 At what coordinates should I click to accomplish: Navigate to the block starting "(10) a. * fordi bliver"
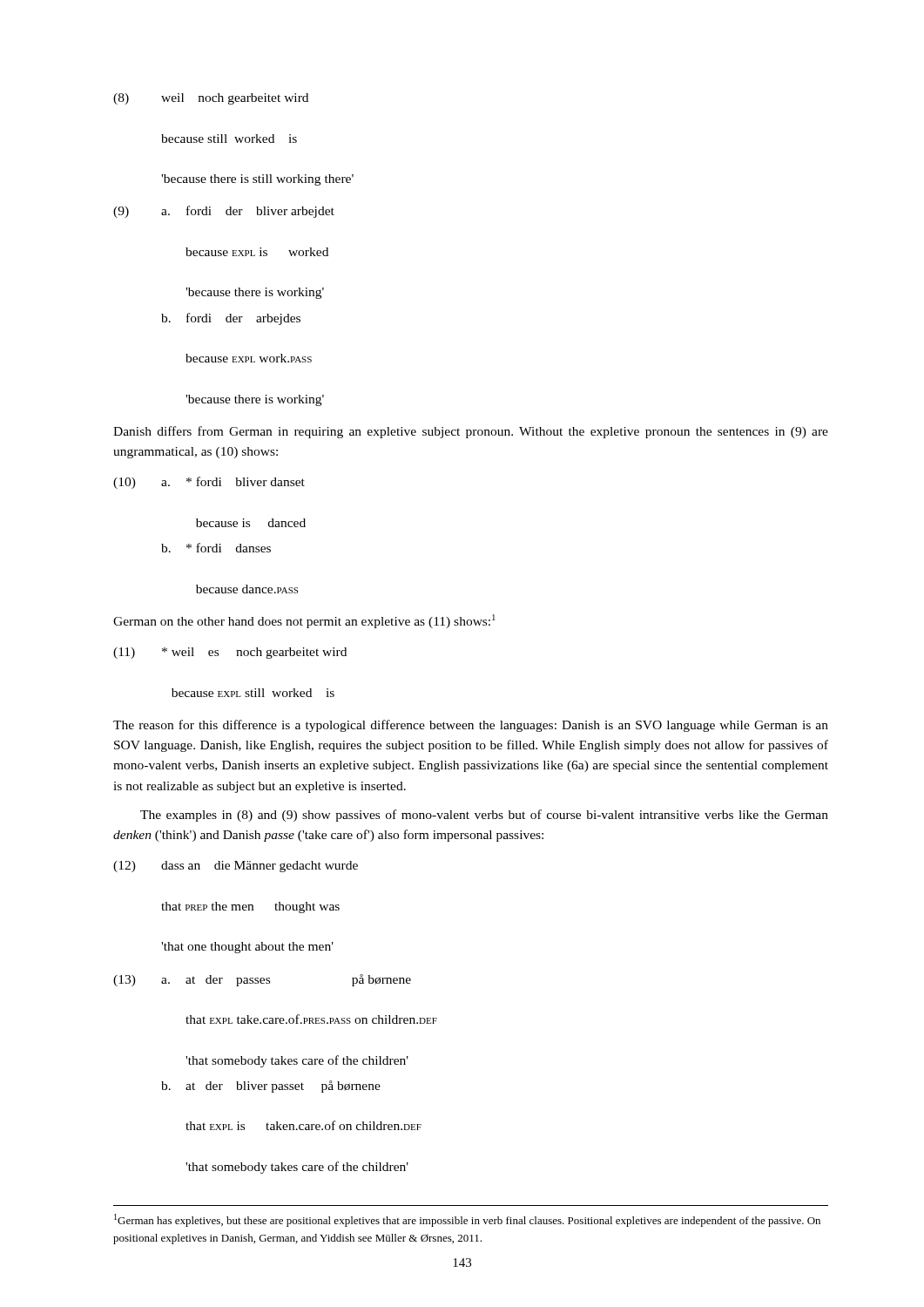coord(210,535)
